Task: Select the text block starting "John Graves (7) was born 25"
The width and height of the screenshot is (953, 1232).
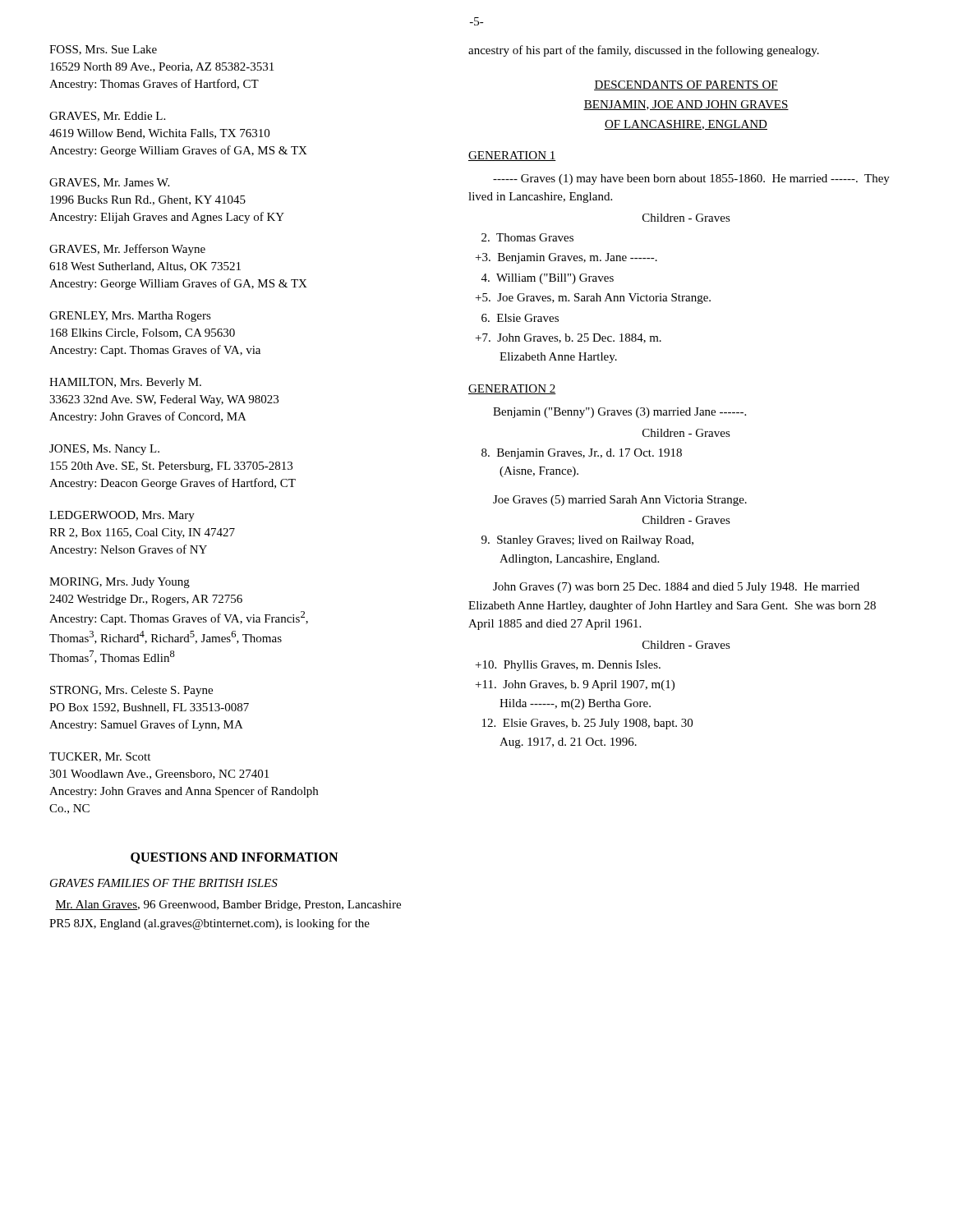Action: (672, 605)
